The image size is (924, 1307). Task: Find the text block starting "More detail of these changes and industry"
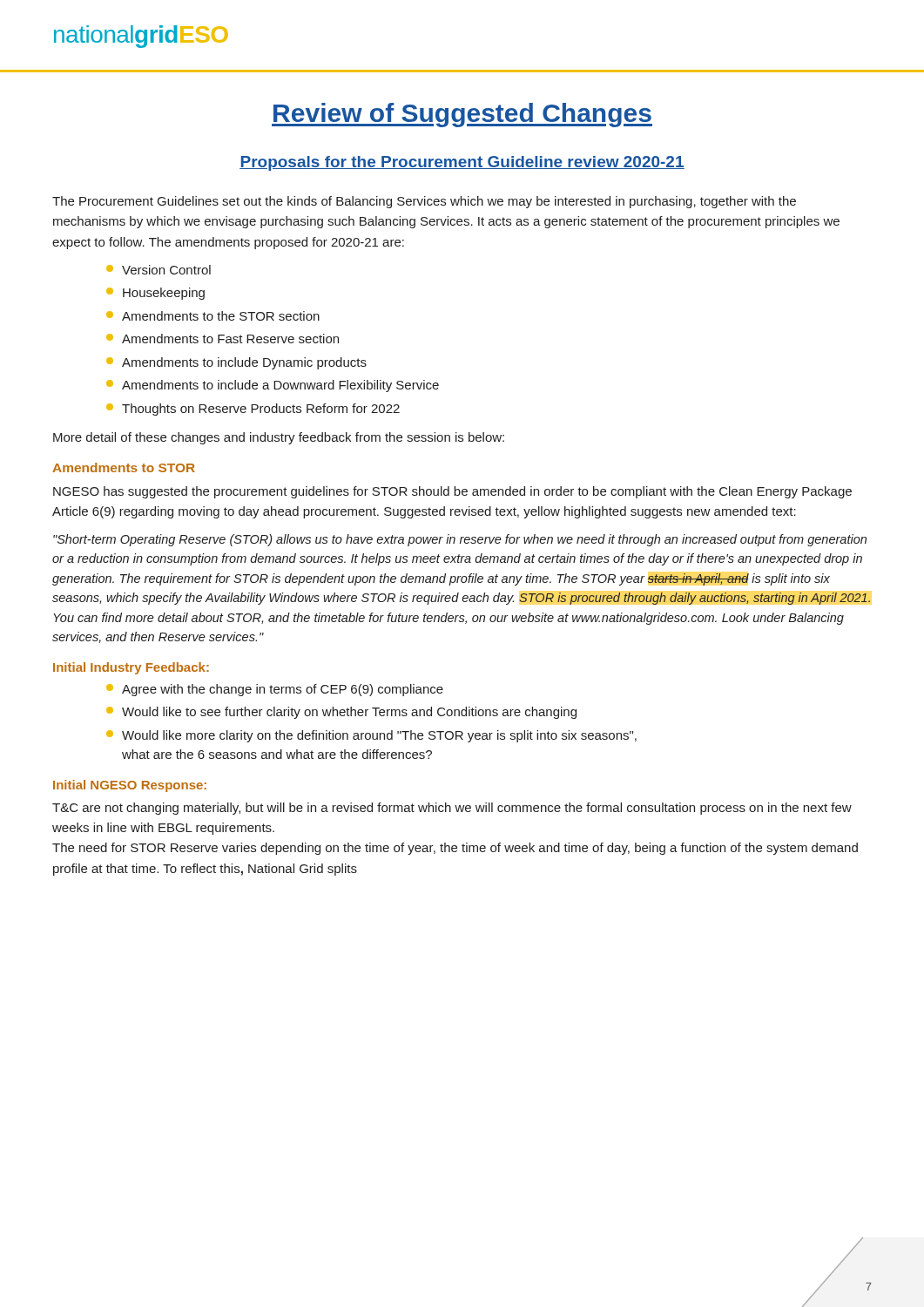[x=279, y=437]
